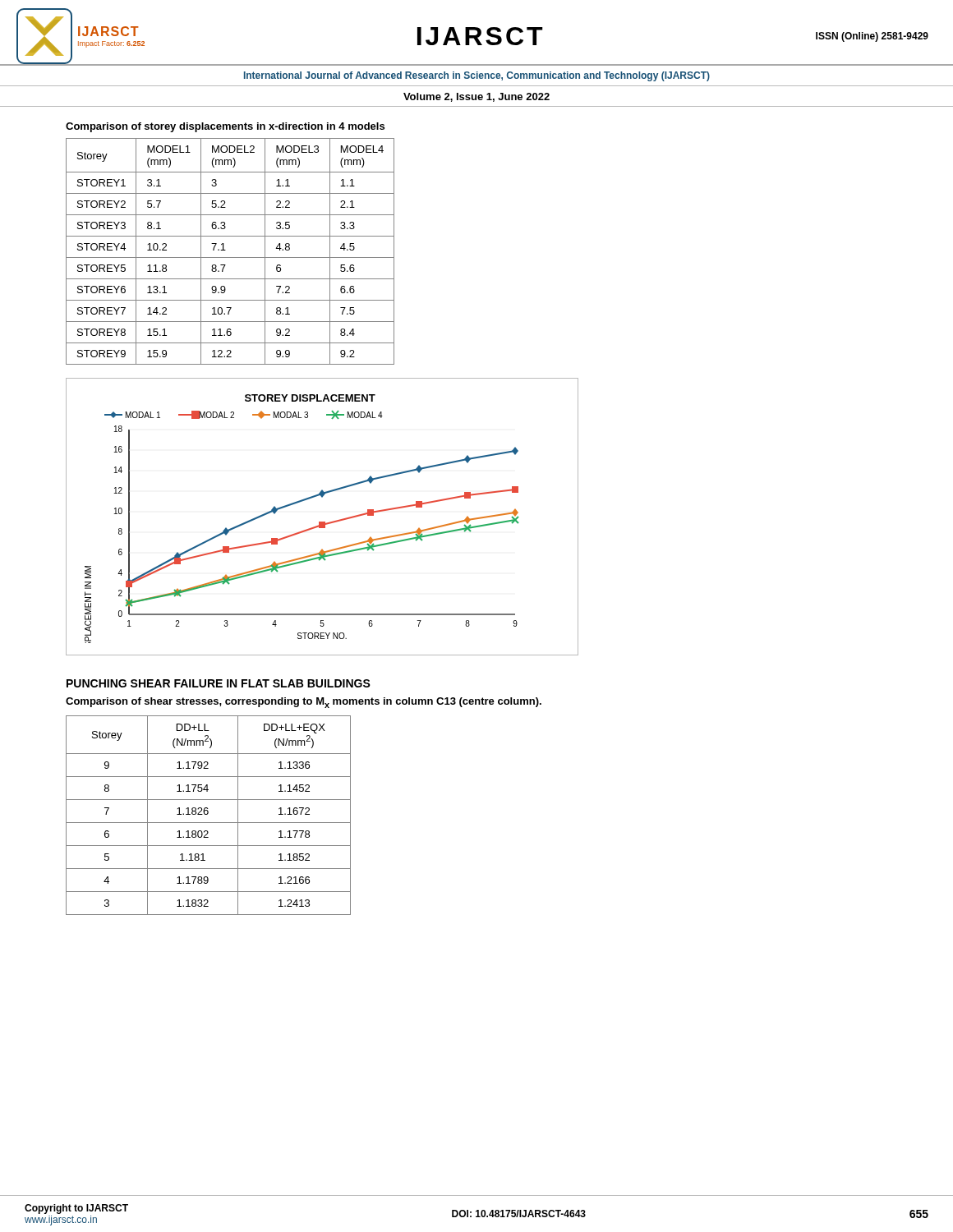Image resolution: width=953 pixels, height=1232 pixels.
Task: Locate the table with the text "MODEL2 (mm)"
Action: (x=476, y=251)
